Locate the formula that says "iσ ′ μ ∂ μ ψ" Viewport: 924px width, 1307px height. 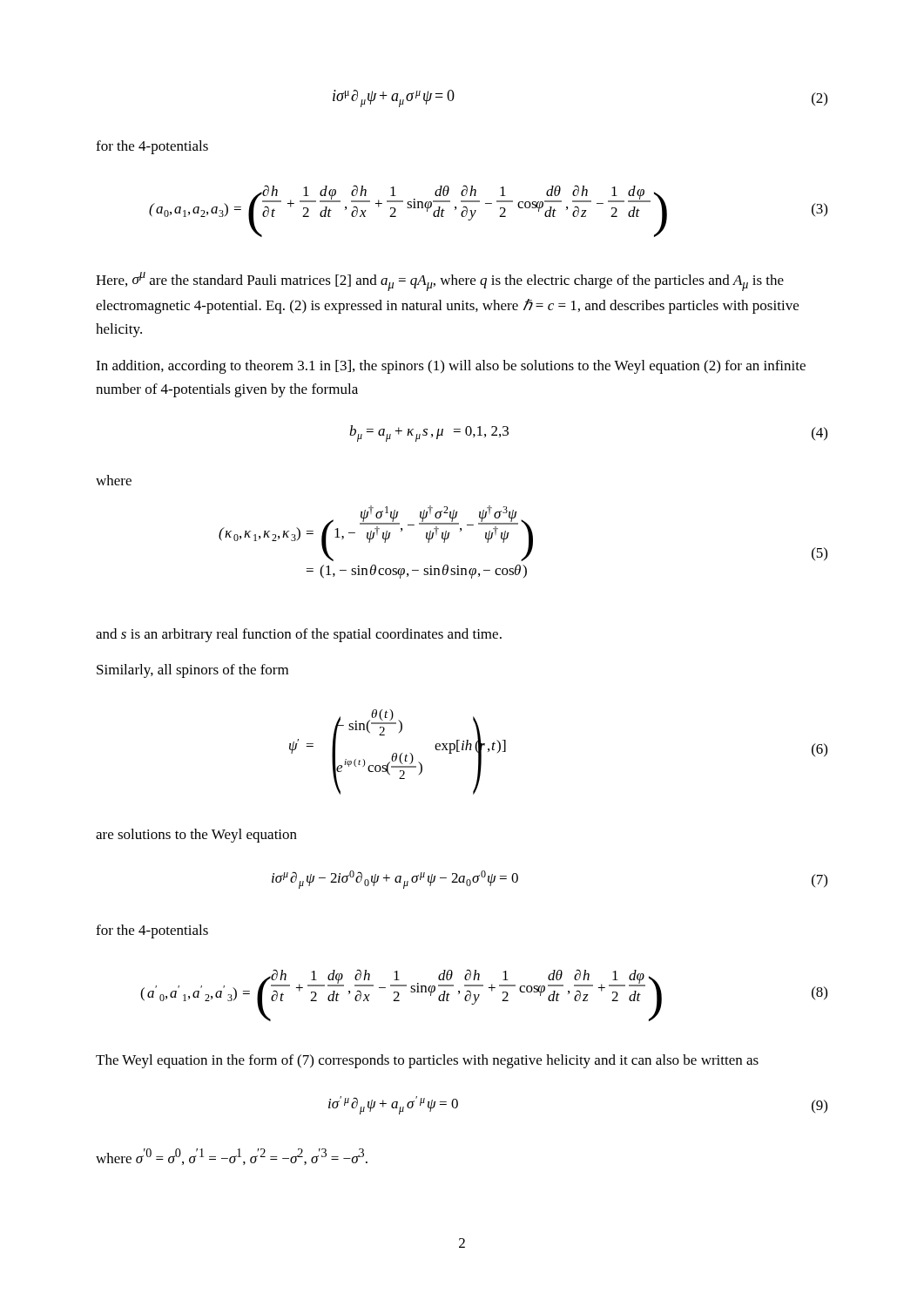tap(401, 1107)
